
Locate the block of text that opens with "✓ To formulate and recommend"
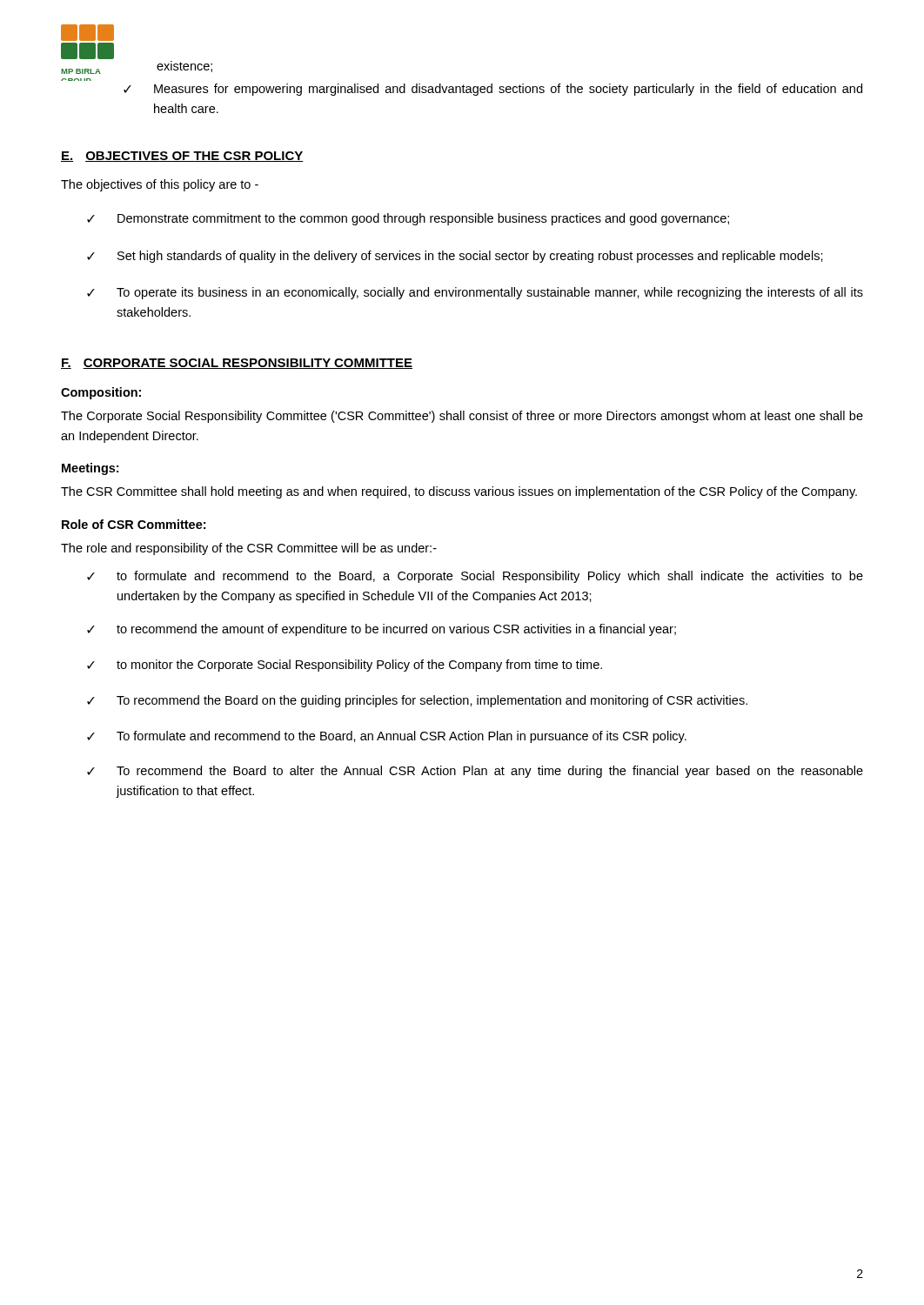click(x=474, y=737)
